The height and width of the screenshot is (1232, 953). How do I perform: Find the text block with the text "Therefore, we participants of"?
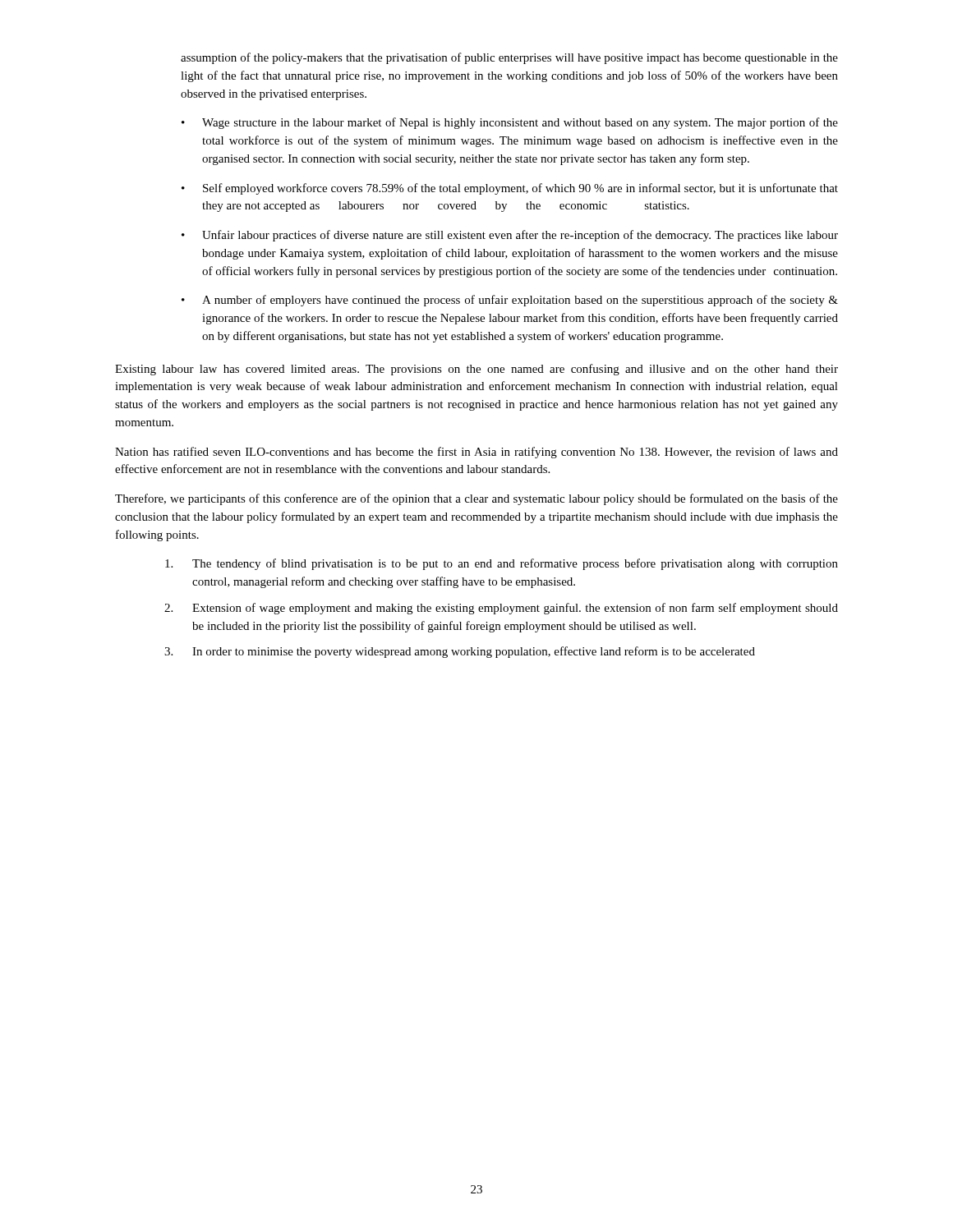(476, 516)
